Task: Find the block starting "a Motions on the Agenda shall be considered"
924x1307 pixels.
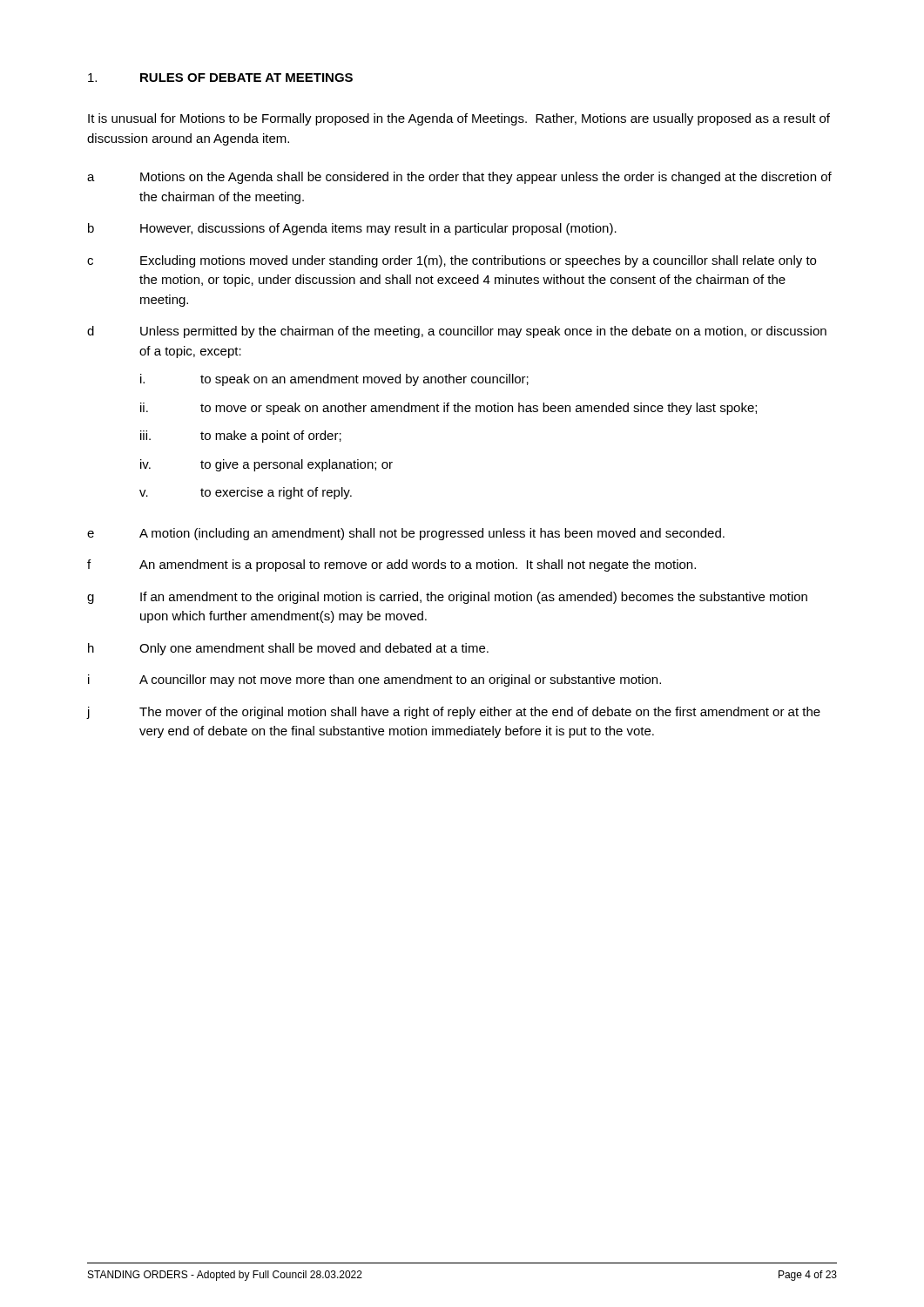Action: (x=462, y=187)
